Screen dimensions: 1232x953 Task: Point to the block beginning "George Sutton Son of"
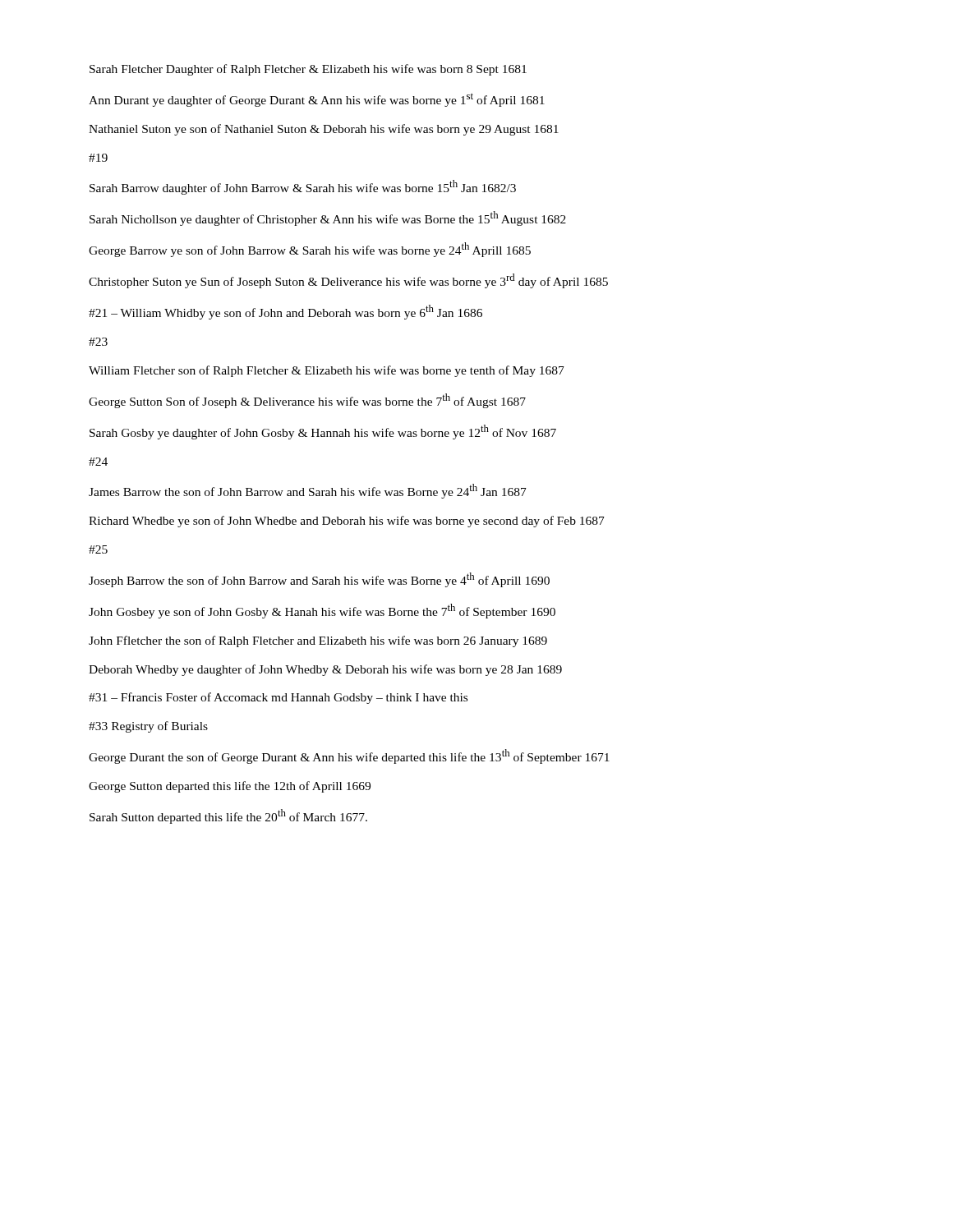point(307,399)
